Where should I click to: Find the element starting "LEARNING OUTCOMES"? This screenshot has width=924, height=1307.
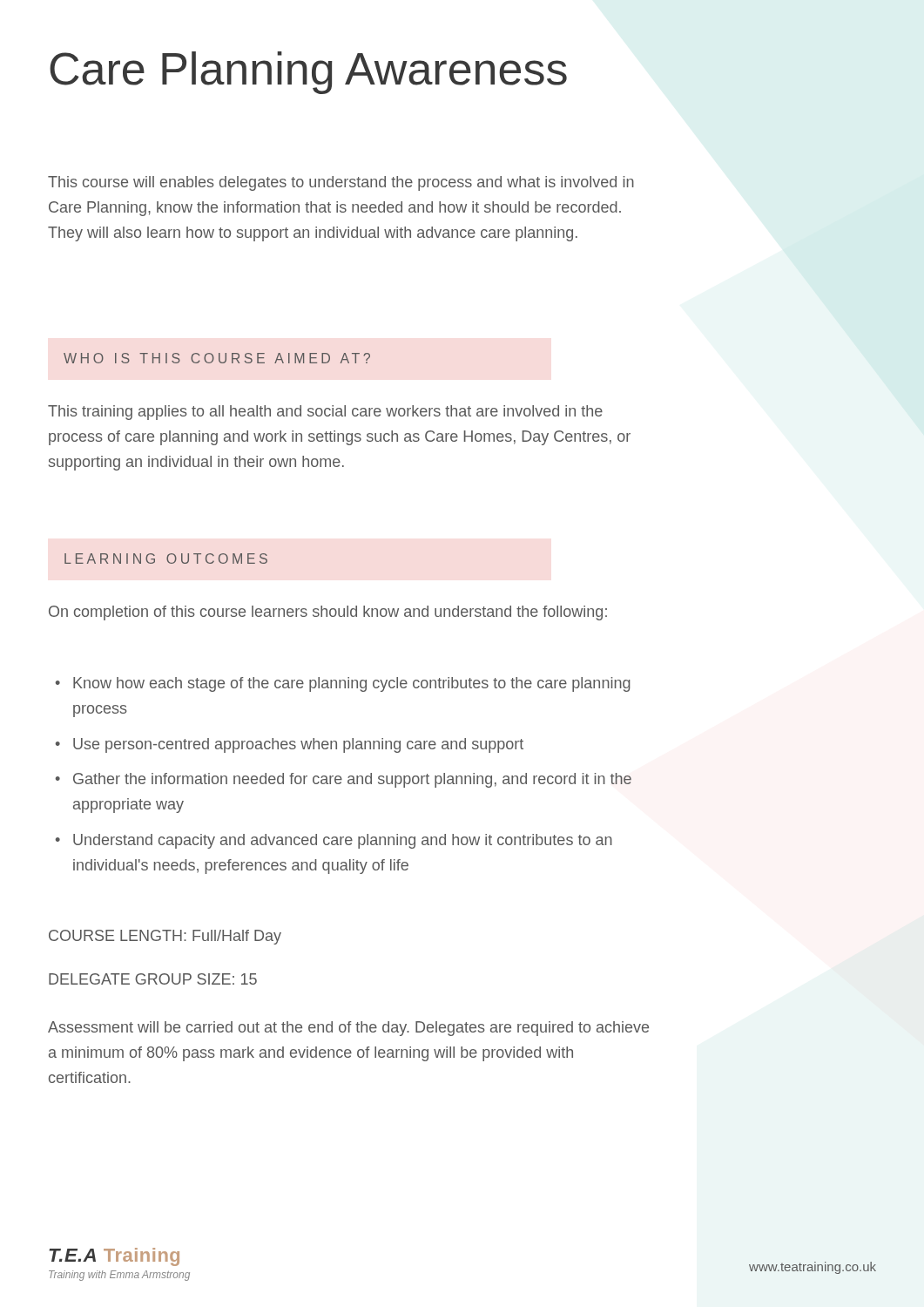(x=167, y=559)
